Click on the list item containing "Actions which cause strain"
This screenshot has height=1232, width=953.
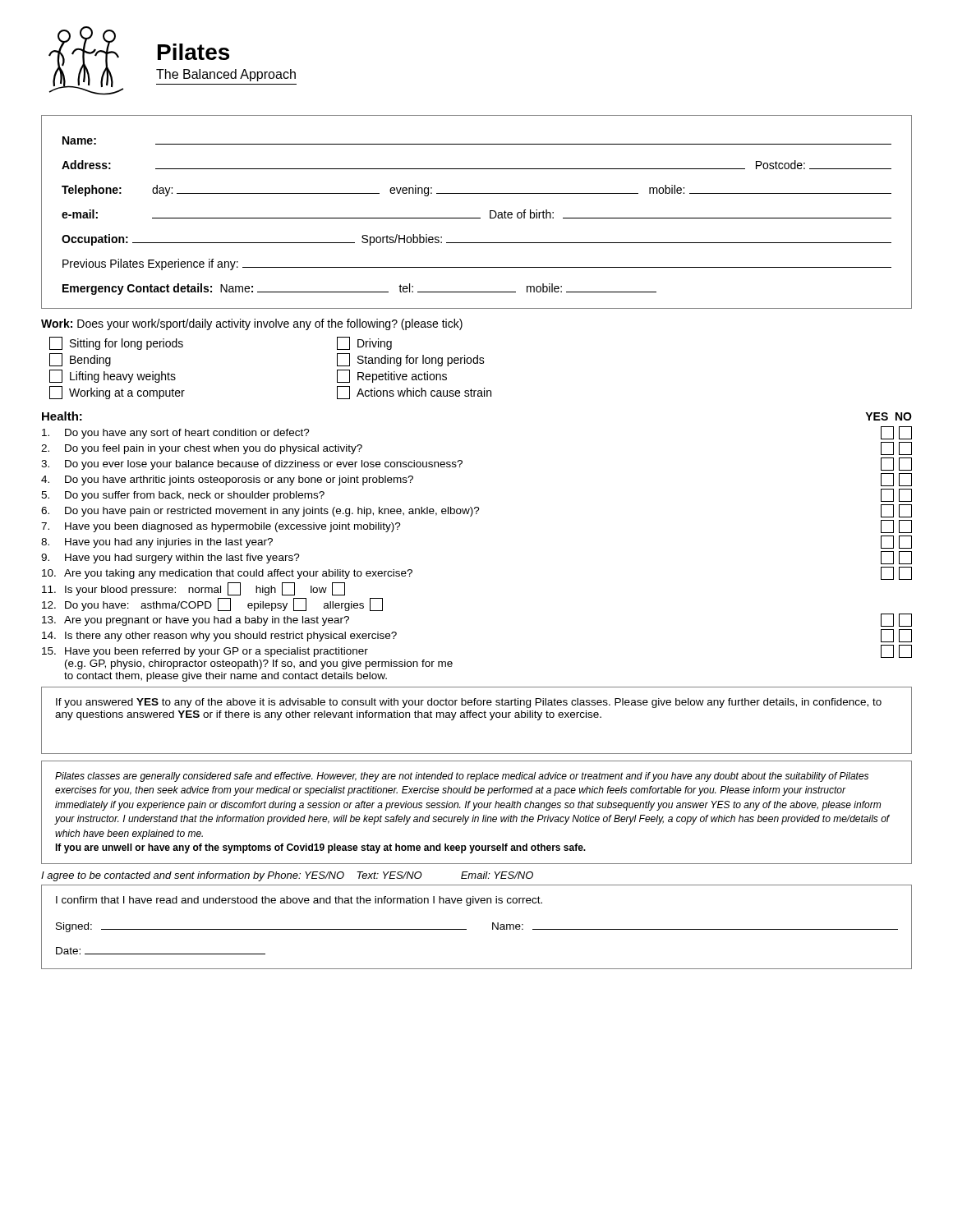[x=414, y=393]
